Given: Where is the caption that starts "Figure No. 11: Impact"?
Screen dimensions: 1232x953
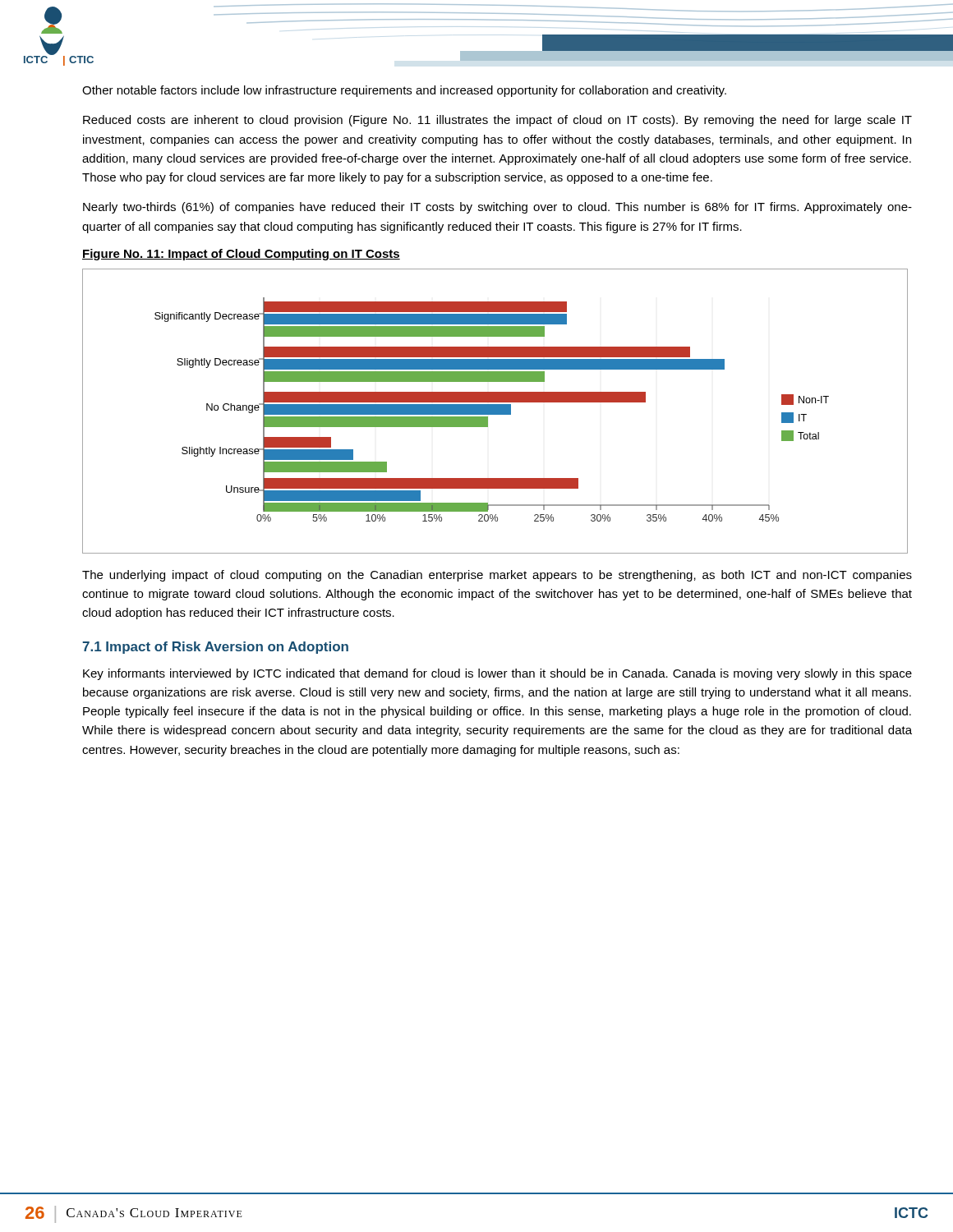Looking at the screenshot, I should (x=241, y=253).
